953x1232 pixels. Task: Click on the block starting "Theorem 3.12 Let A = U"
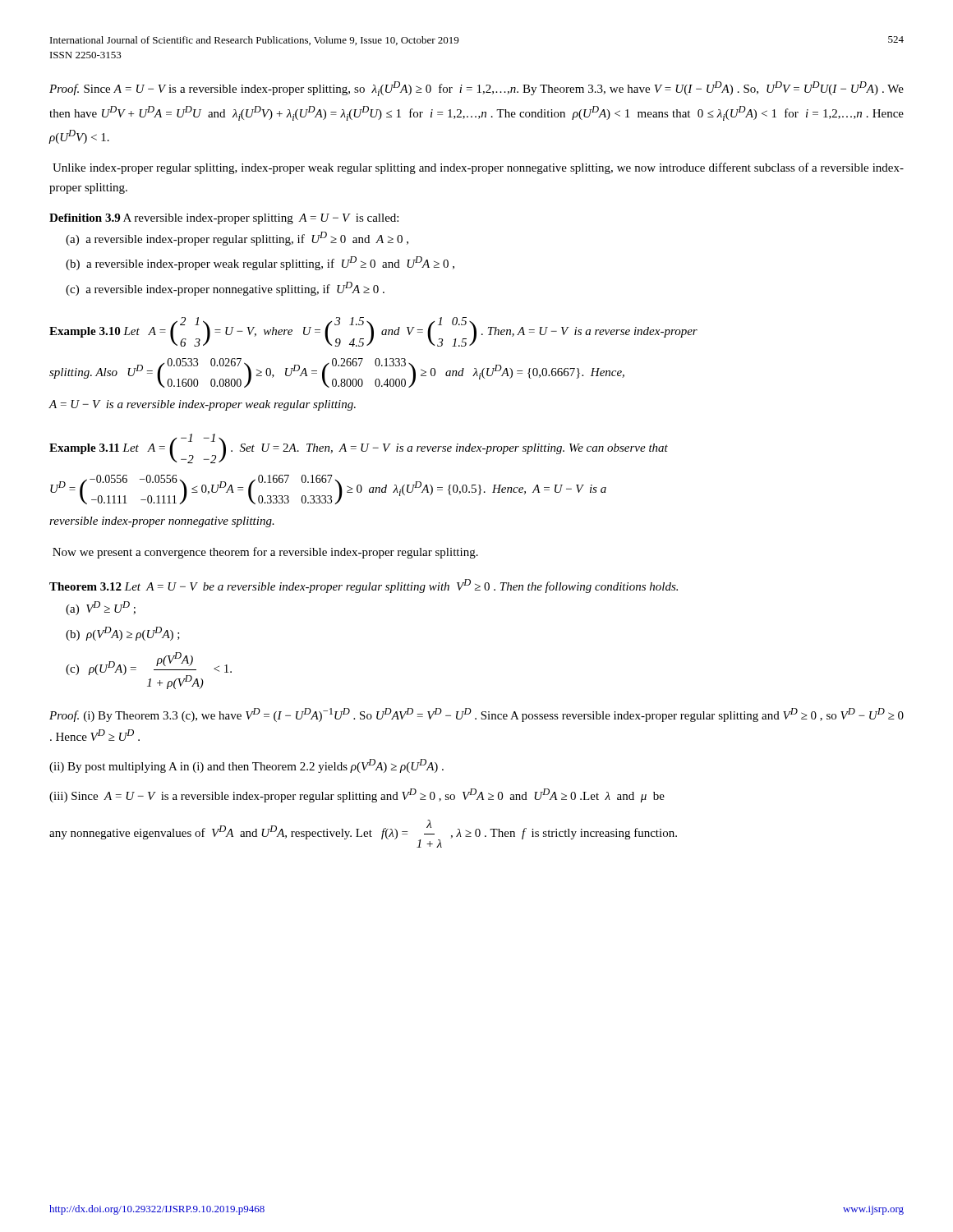click(364, 586)
